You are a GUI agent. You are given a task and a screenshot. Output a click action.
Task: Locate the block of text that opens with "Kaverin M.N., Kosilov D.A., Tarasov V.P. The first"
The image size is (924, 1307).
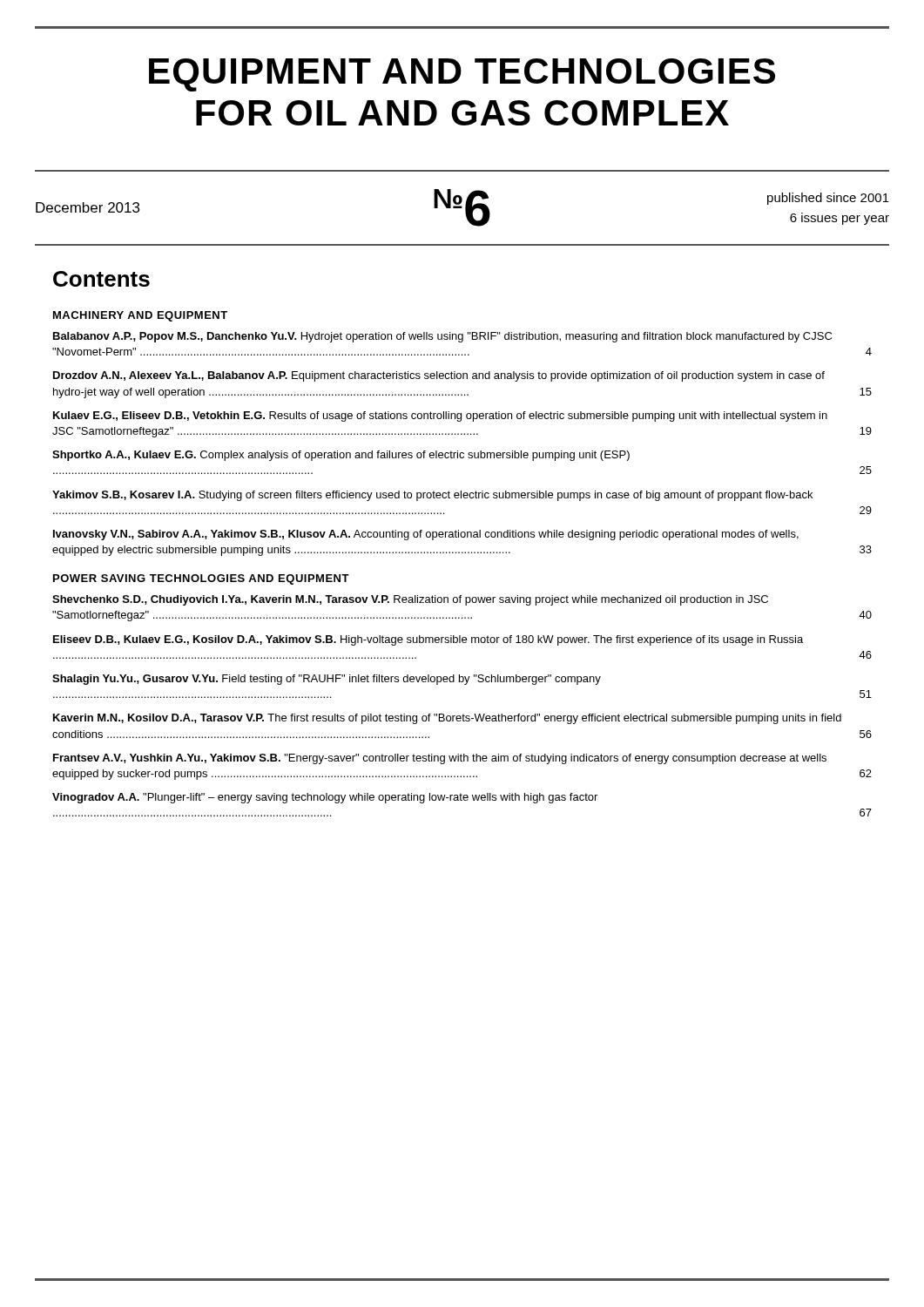pyautogui.click(x=462, y=726)
